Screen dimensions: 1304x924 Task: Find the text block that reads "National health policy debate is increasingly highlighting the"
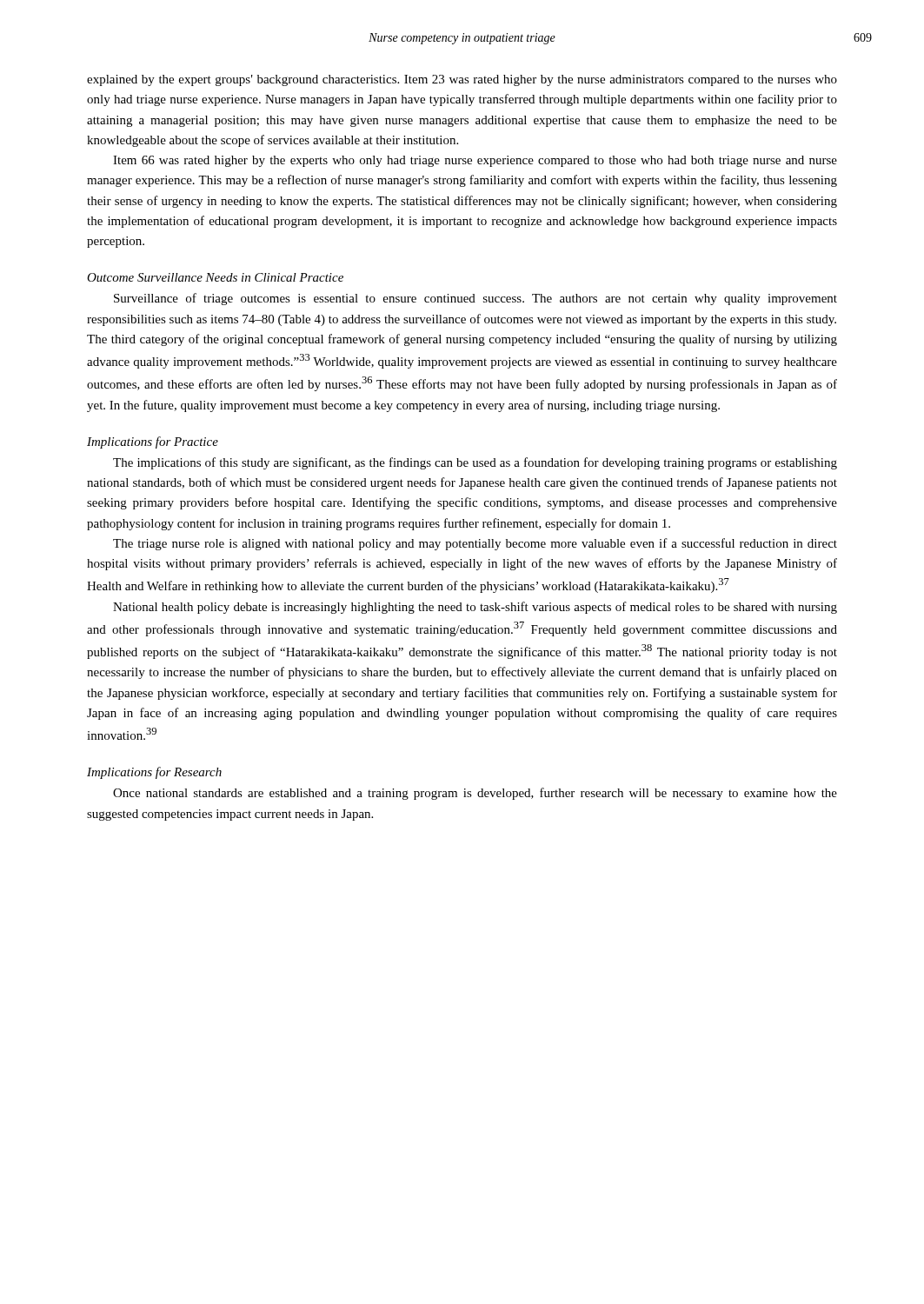coord(462,671)
